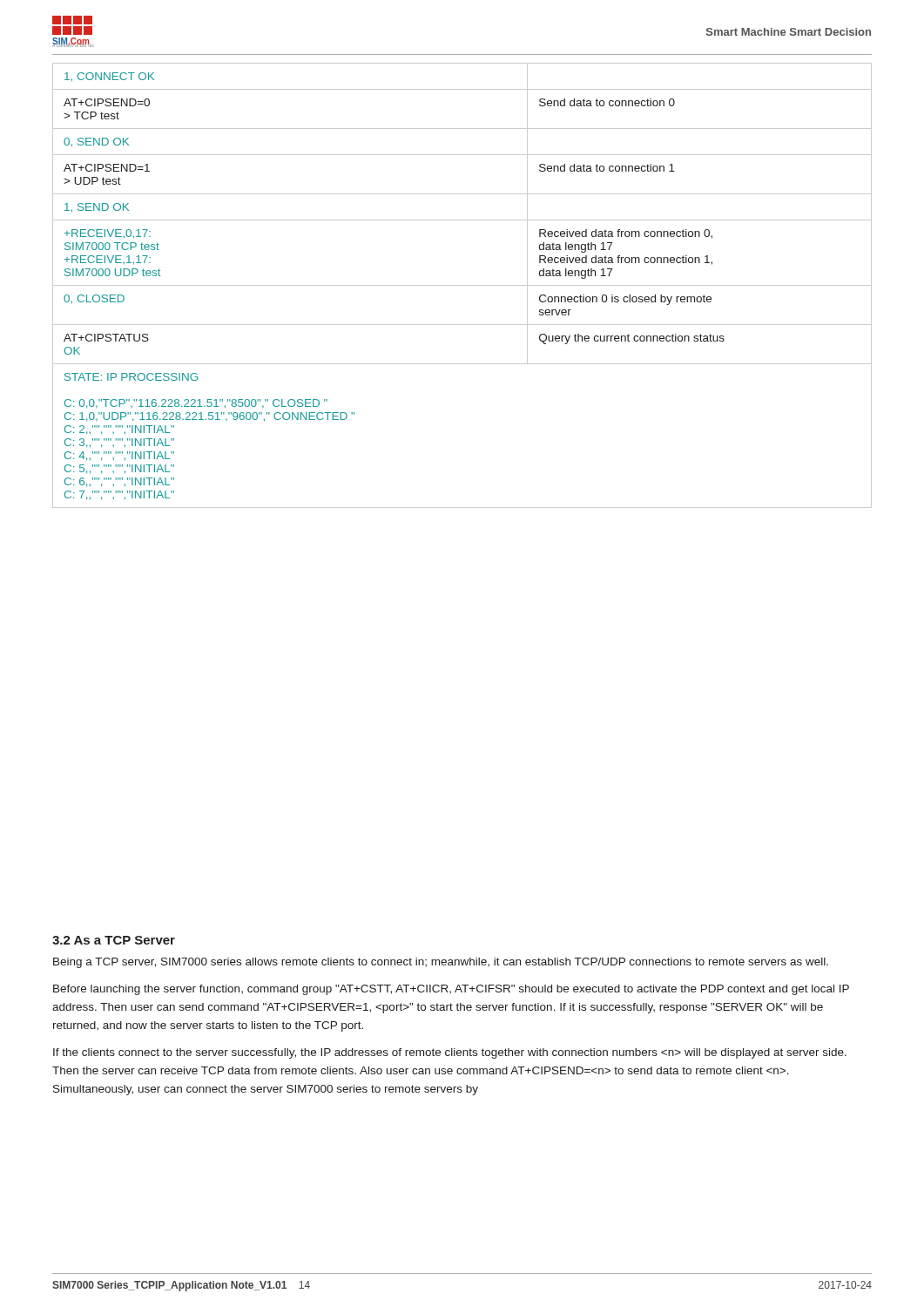Image resolution: width=924 pixels, height=1307 pixels.
Task: Where does it say "3.2 As a TCP Server"?
Action: (114, 940)
